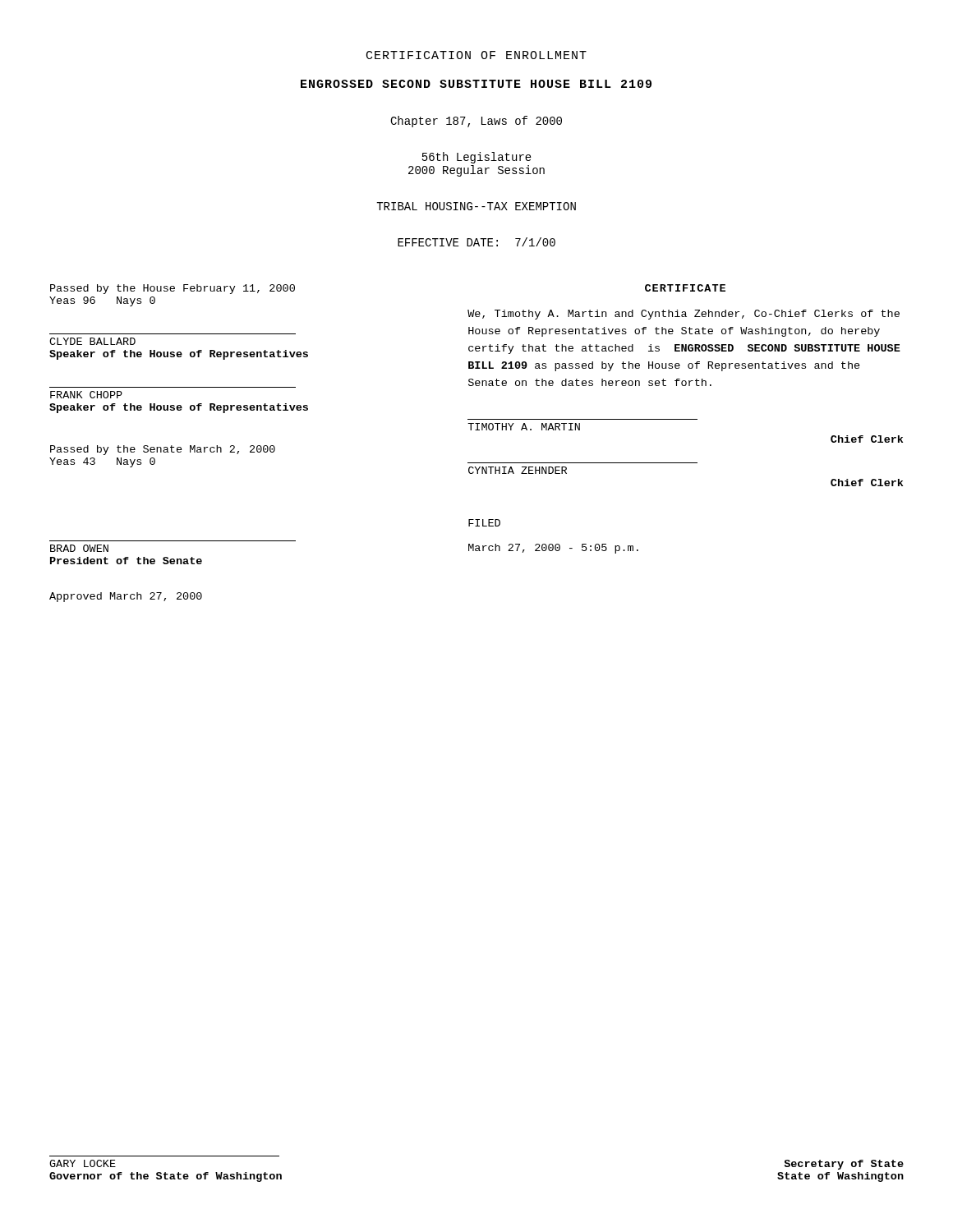
Task: Locate the block of text that opens with "CYNTHIA ZEHNDER Chief"
Action: pyautogui.click(x=518, y=470)
